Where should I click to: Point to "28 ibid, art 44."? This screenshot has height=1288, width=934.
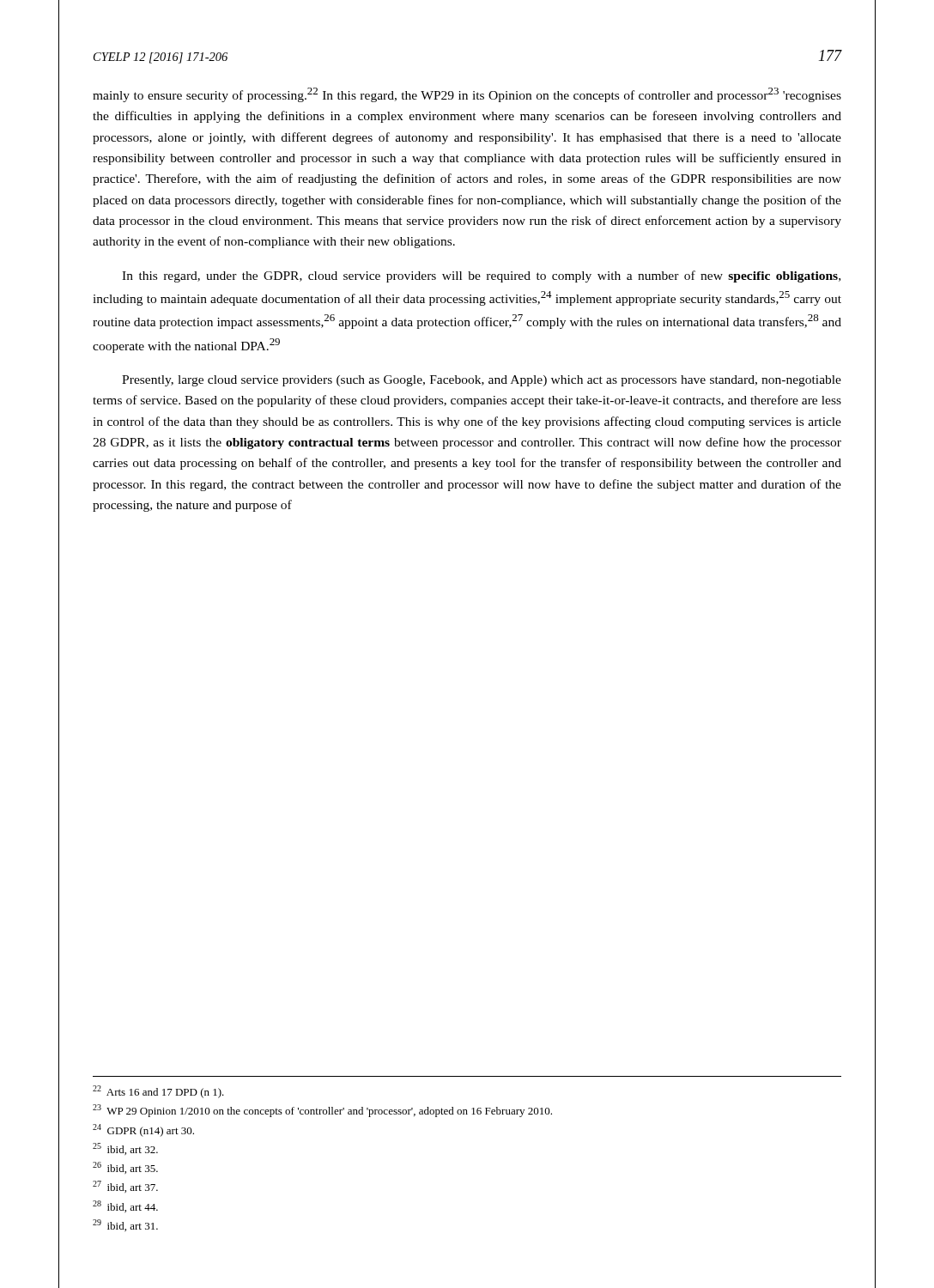point(126,1206)
